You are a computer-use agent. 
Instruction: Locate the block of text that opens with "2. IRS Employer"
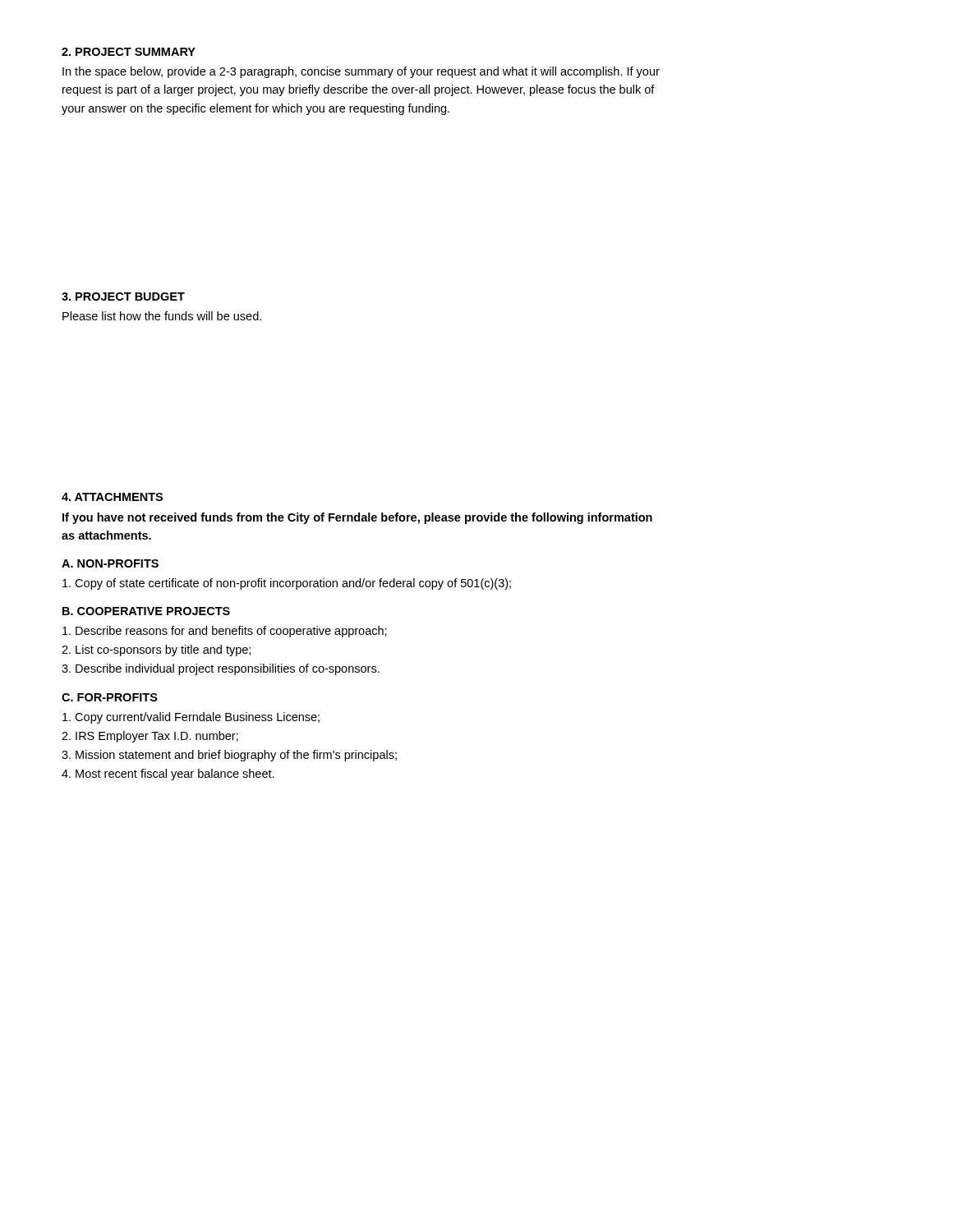pyautogui.click(x=150, y=736)
